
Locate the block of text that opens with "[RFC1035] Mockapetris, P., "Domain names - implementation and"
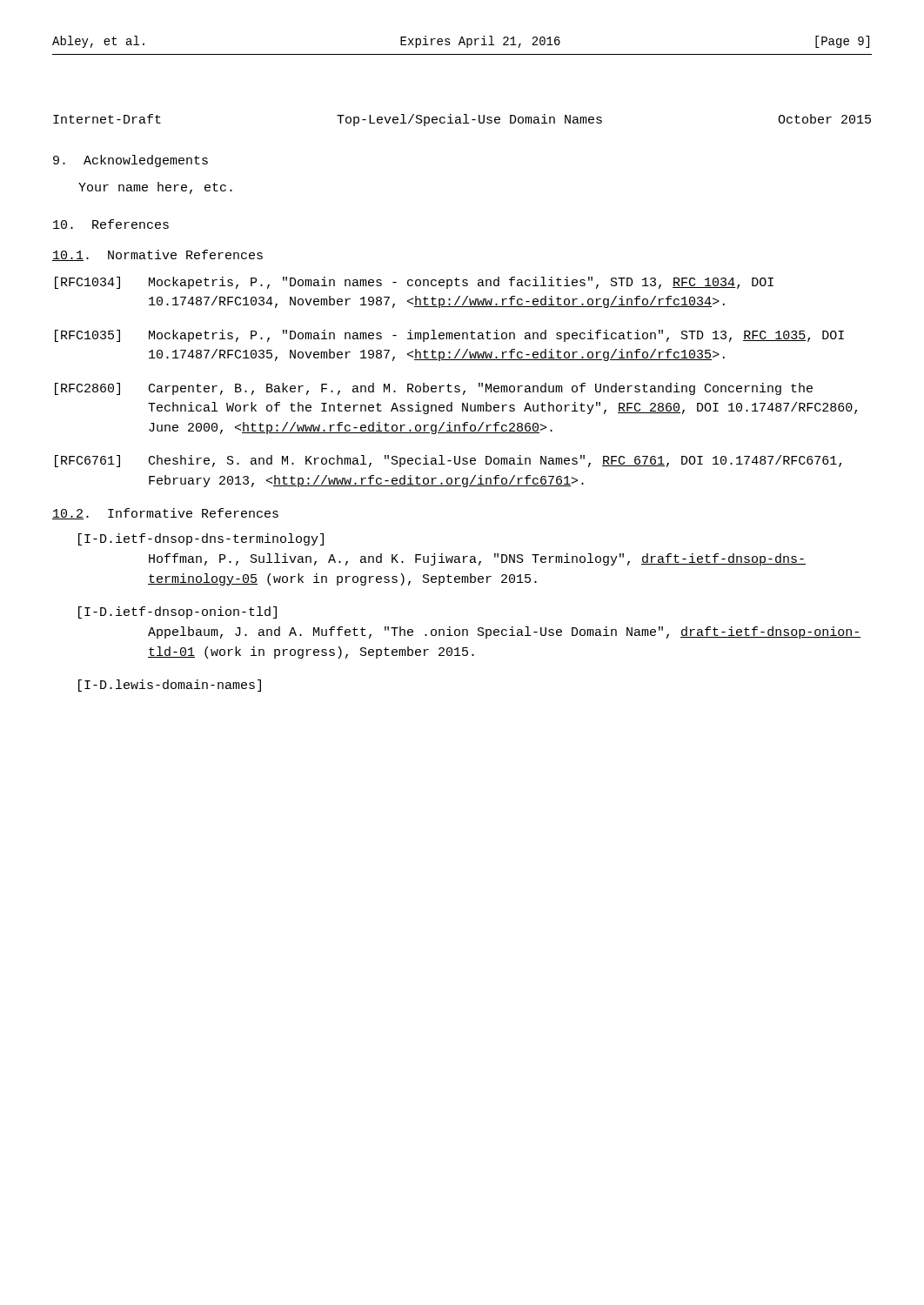click(x=462, y=346)
